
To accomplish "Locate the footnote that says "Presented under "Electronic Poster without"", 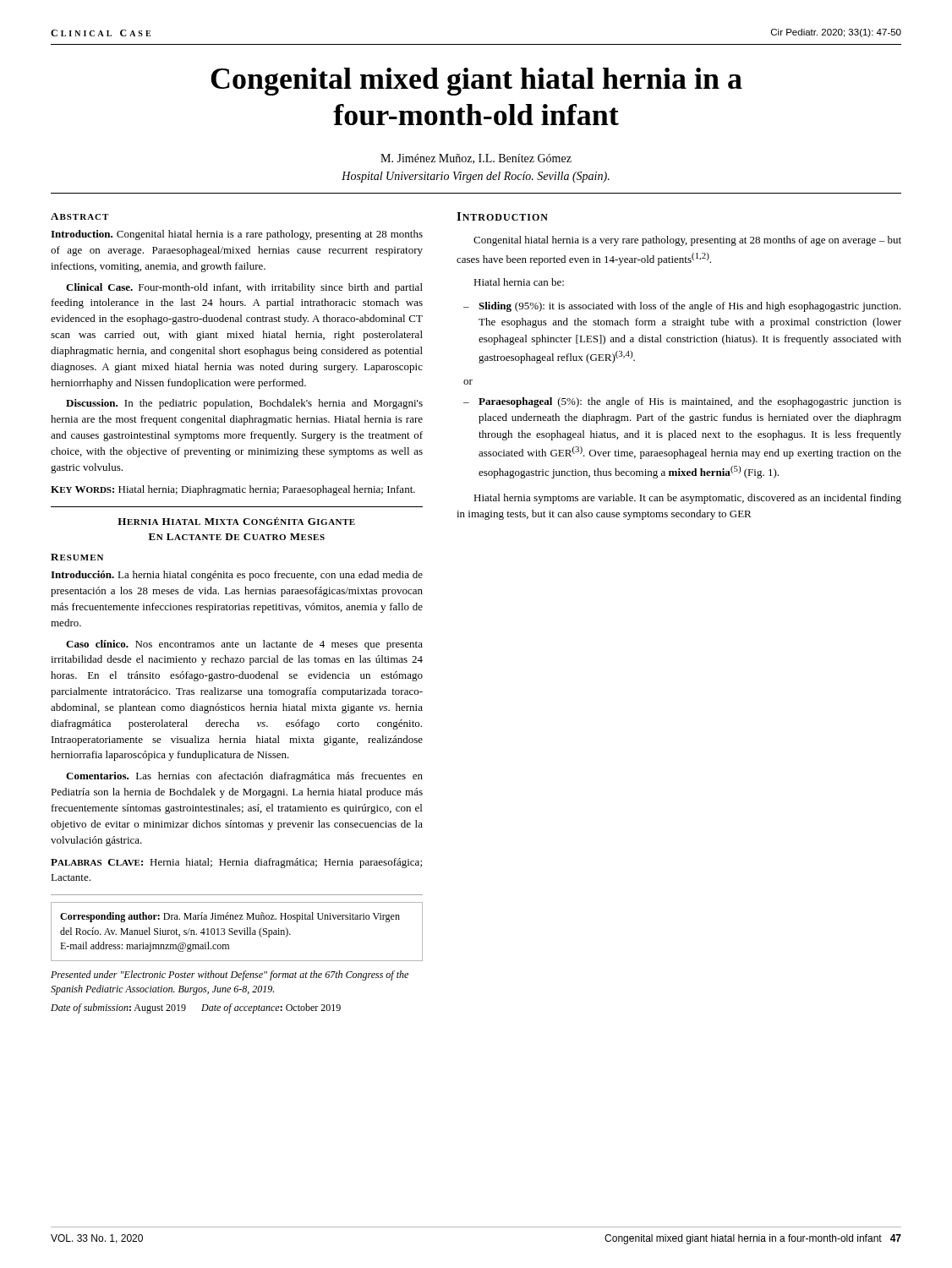I will pos(230,982).
